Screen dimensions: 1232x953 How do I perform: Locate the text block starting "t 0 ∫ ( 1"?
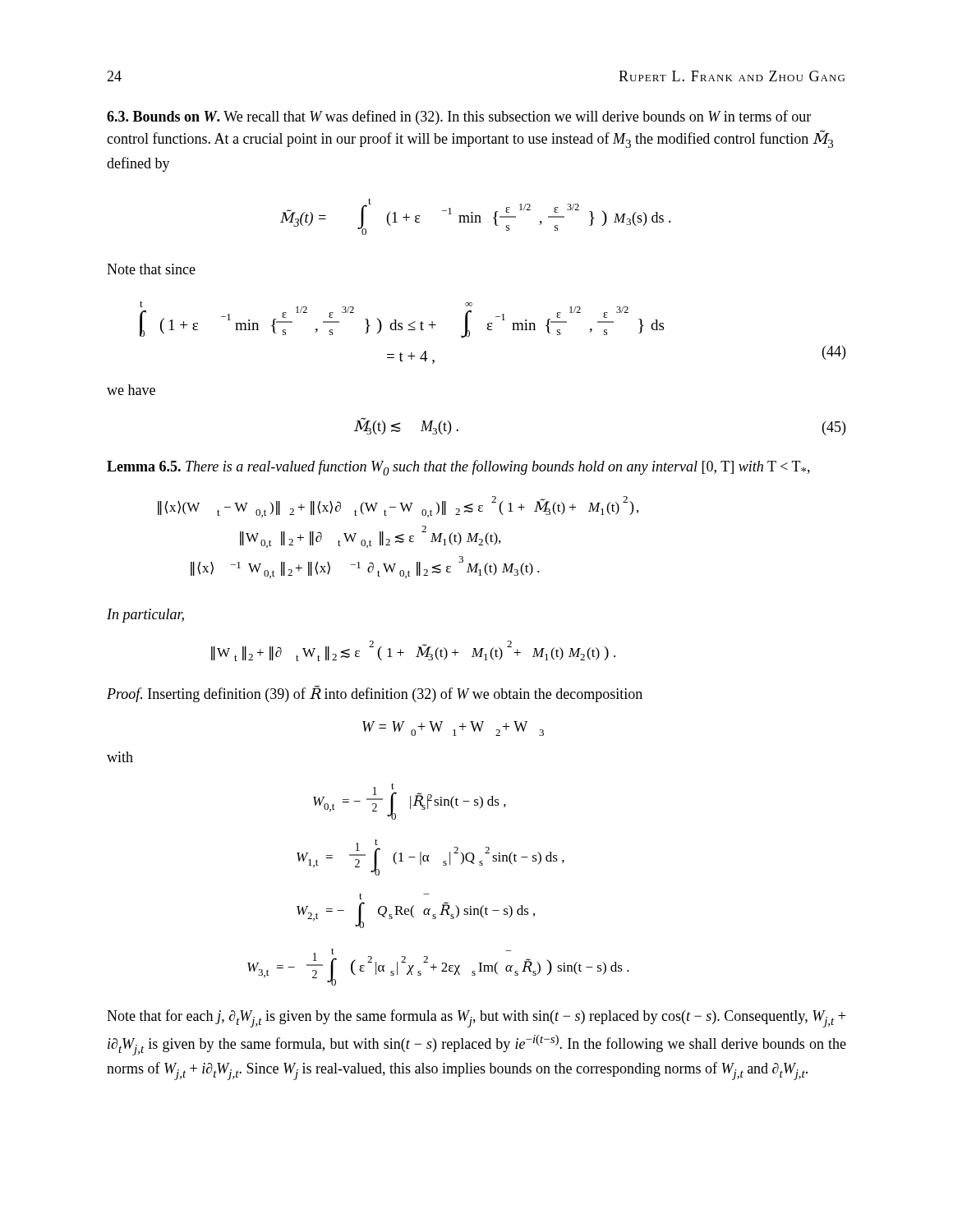(x=492, y=330)
